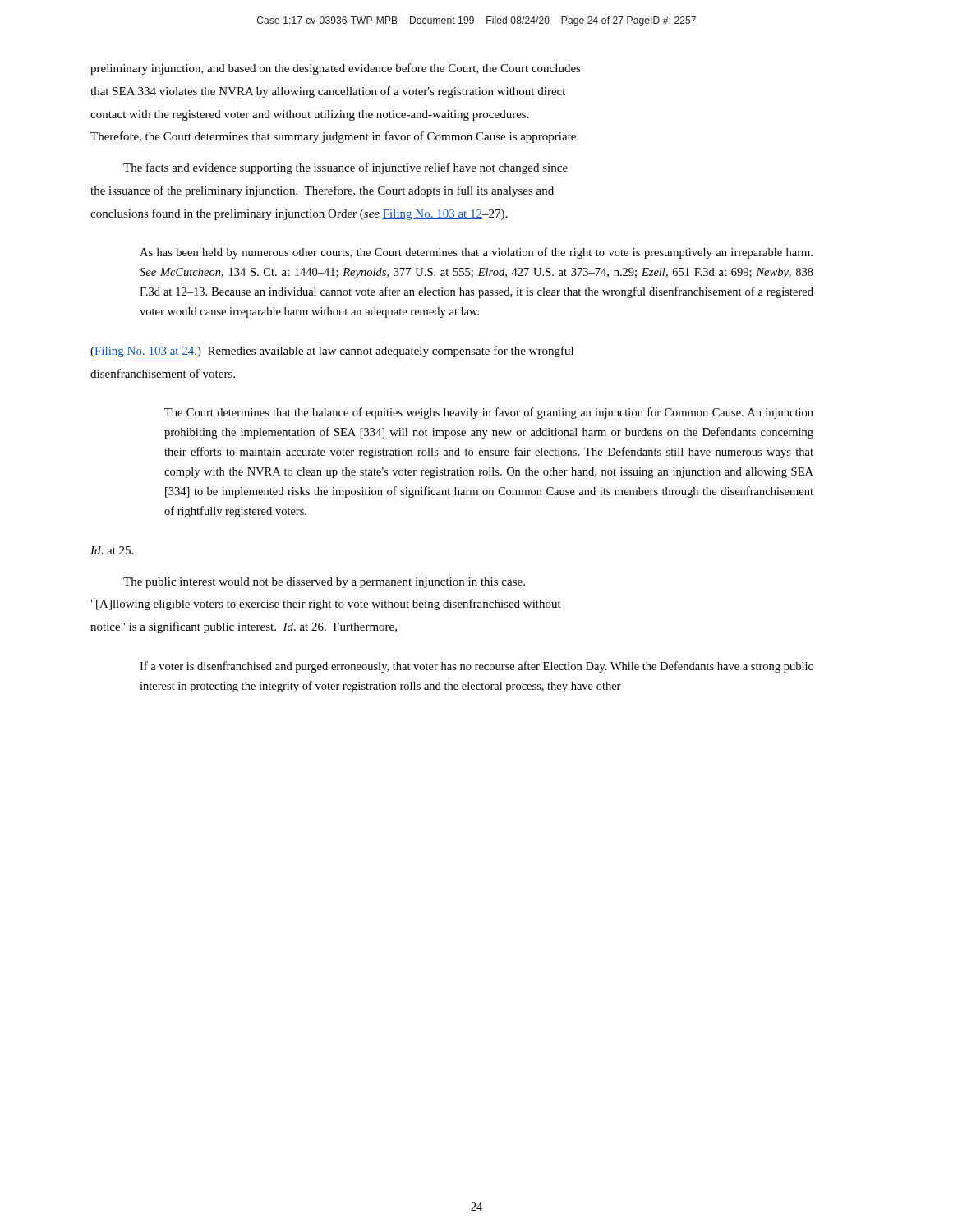Locate the text block containing "(Filing No. 103 at"
The image size is (953, 1232).
476,363
